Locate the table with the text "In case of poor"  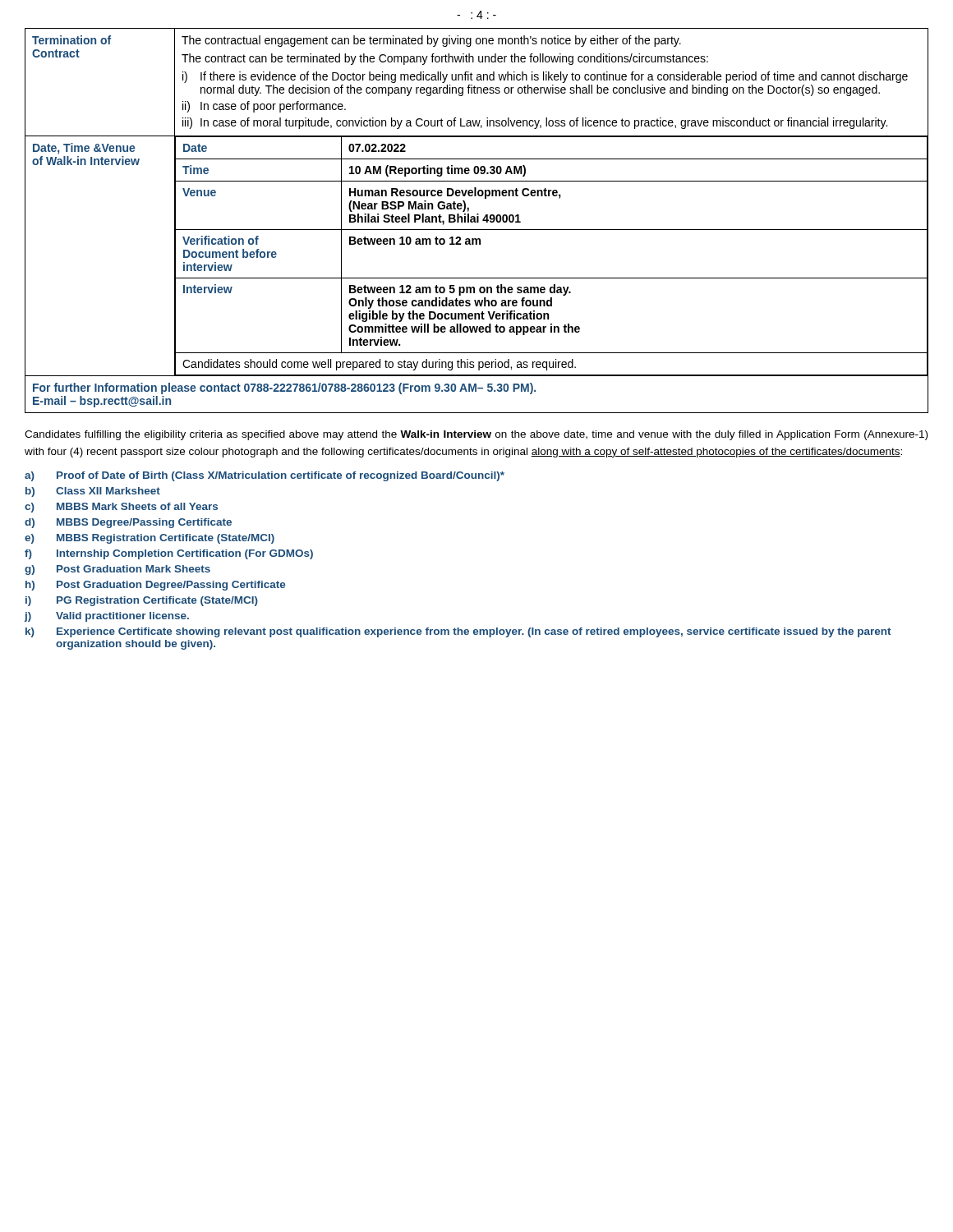[x=476, y=221]
